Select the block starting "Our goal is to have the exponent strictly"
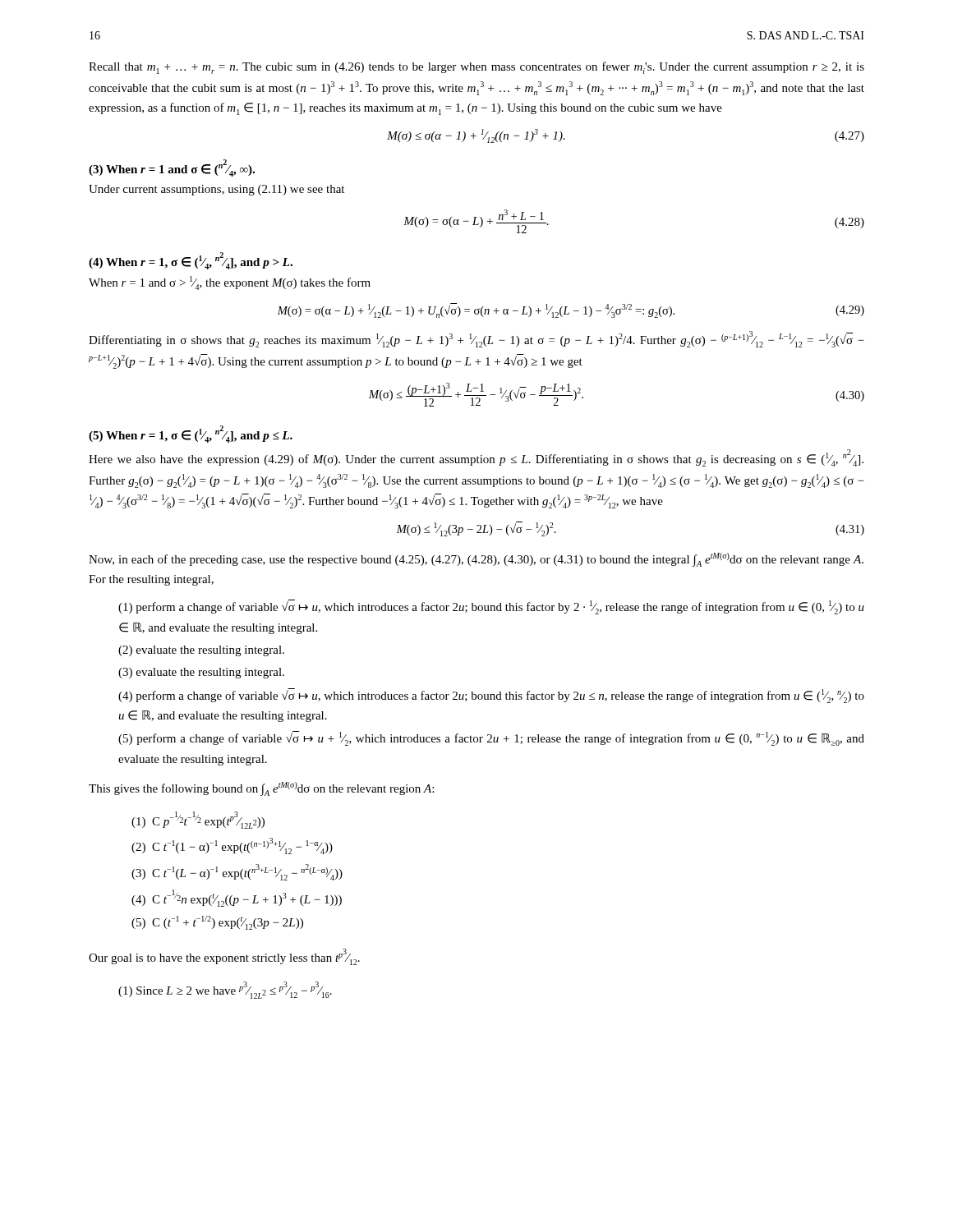Viewport: 953px width, 1232px height. tap(224, 957)
